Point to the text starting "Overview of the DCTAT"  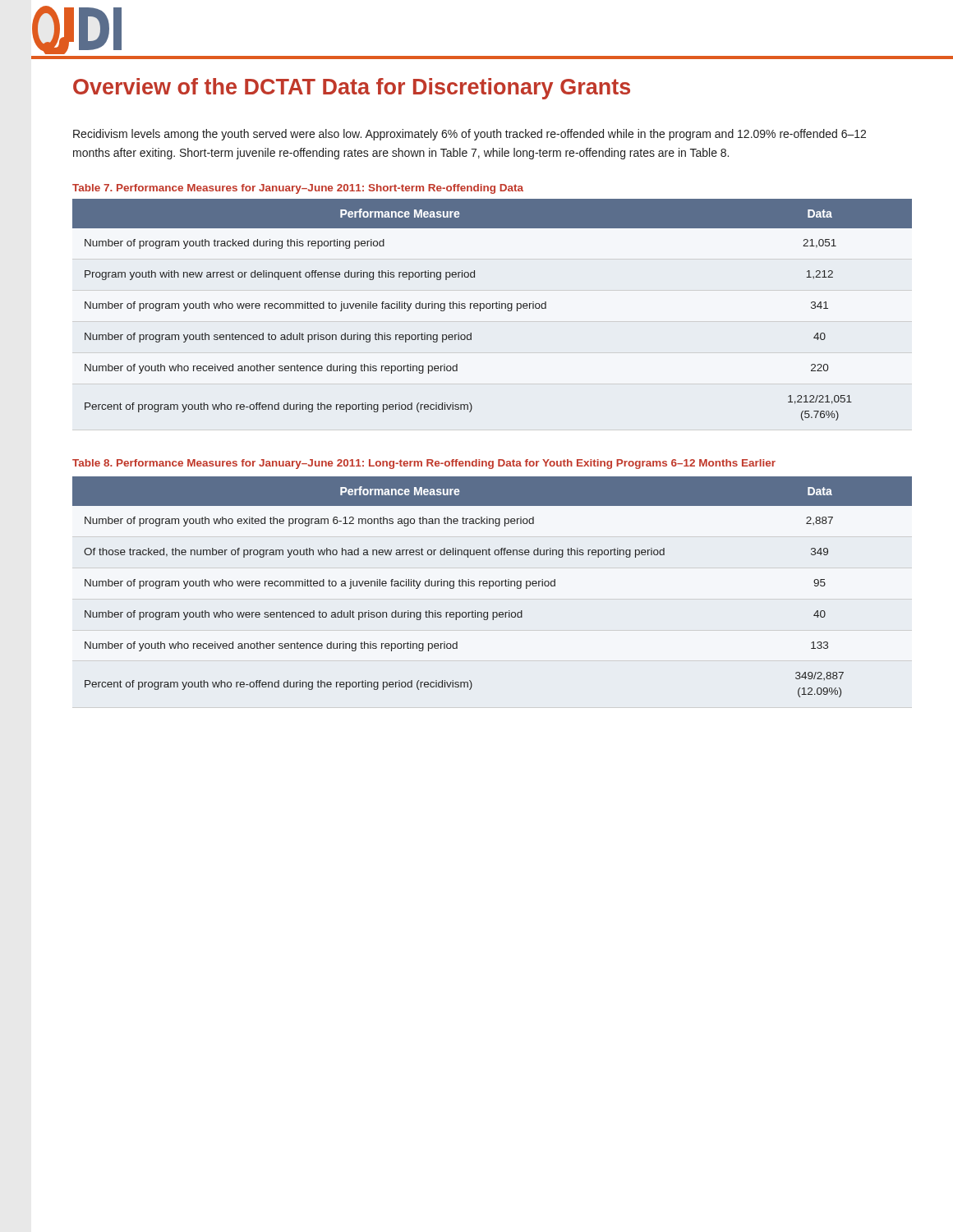click(352, 87)
